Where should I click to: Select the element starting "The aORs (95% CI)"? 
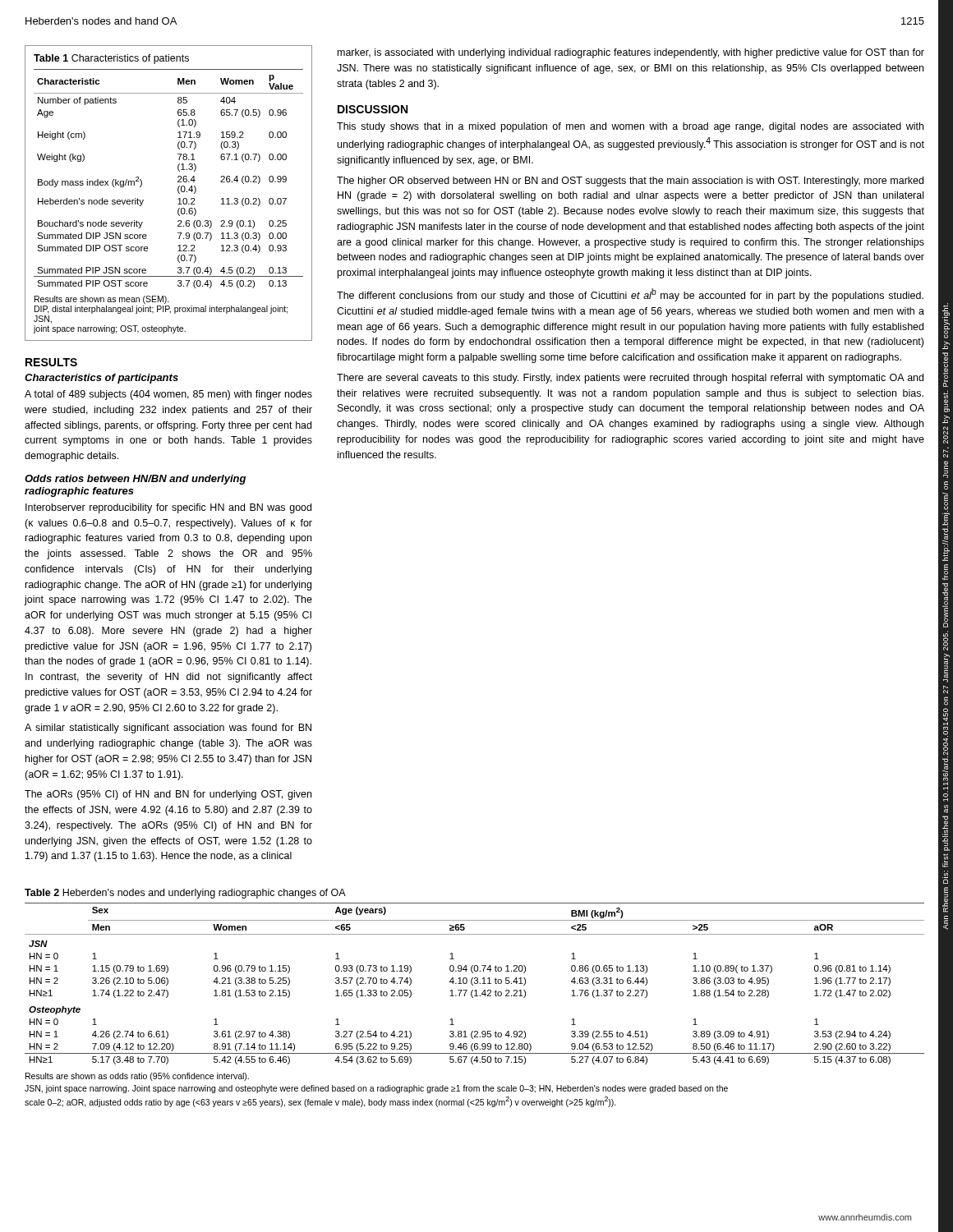(x=168, y=825)
